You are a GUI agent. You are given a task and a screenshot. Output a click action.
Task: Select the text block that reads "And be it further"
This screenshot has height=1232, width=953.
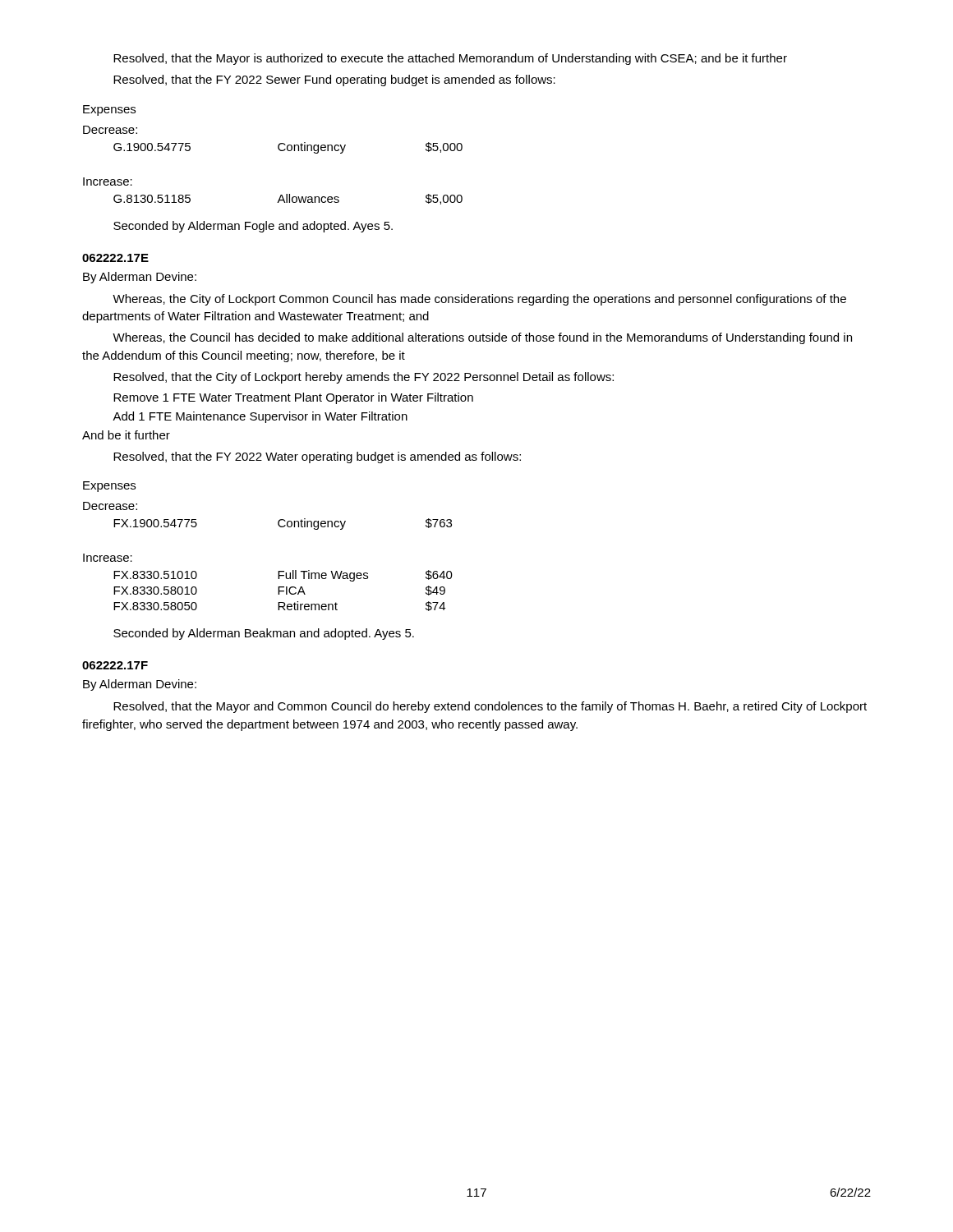476,446
